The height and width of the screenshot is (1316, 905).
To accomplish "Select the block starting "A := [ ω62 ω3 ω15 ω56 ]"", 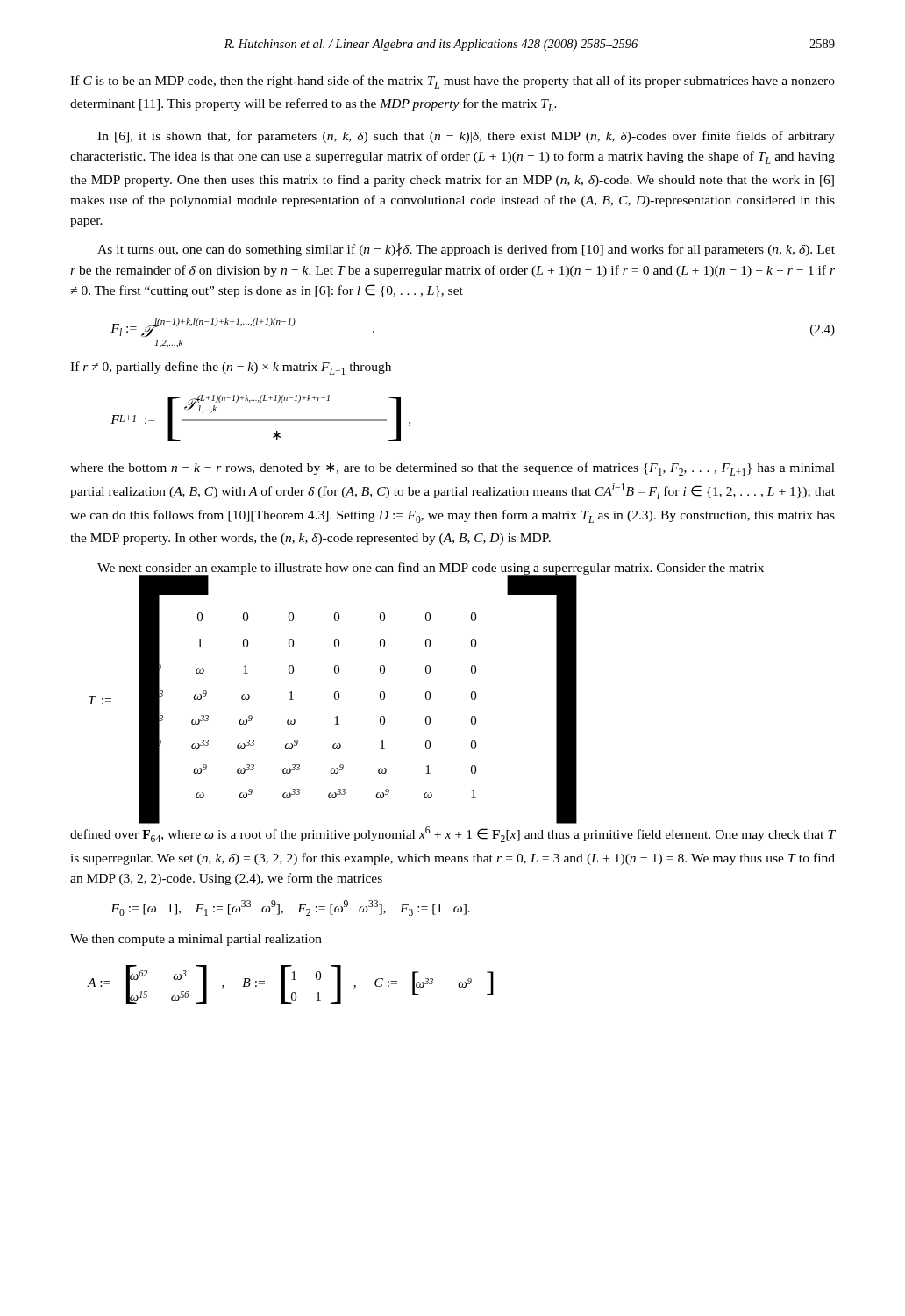I will pos(294,983).
